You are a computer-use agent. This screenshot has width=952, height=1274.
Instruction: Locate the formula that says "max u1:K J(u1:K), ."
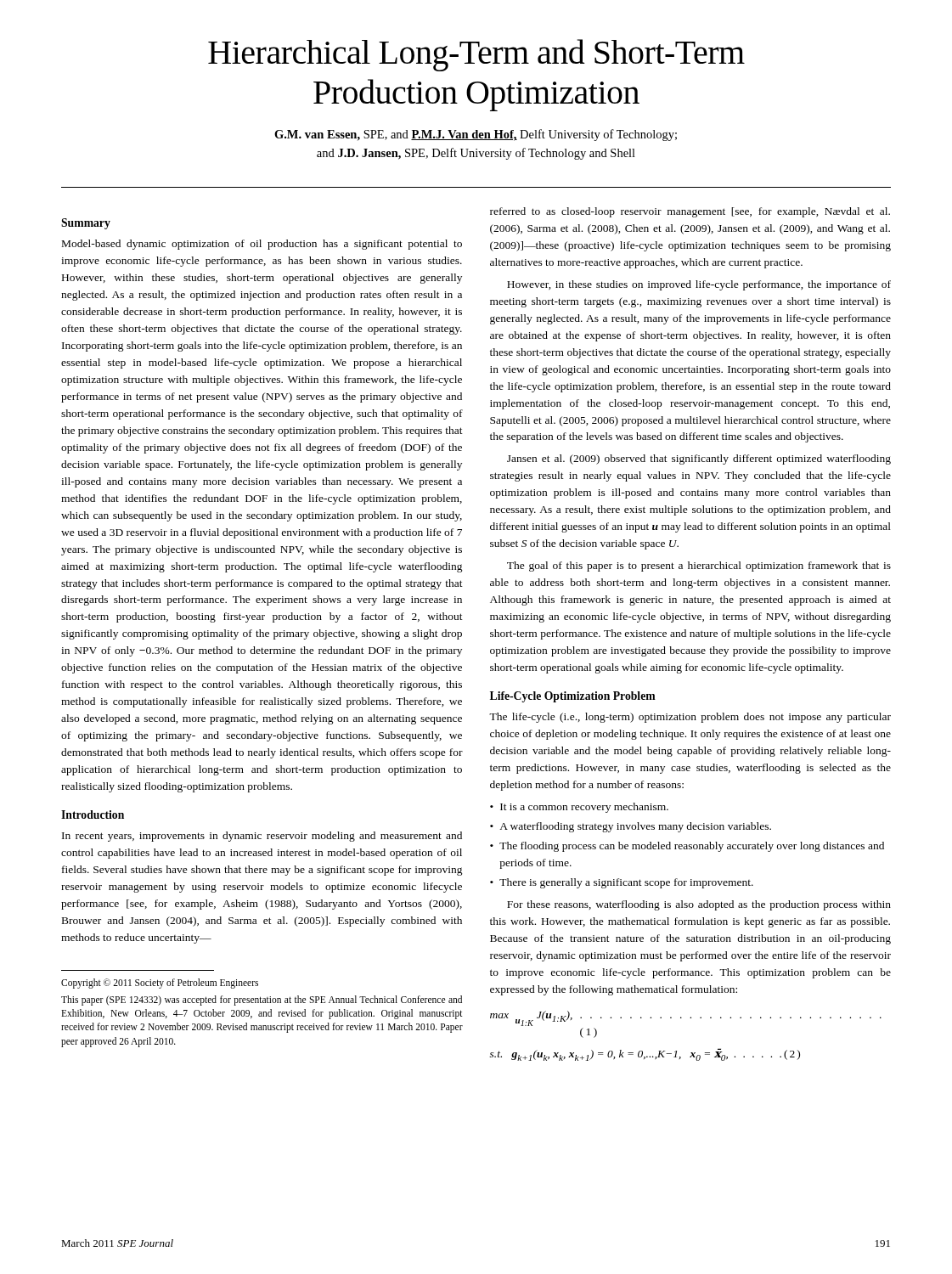click(x=690, y=1023)
